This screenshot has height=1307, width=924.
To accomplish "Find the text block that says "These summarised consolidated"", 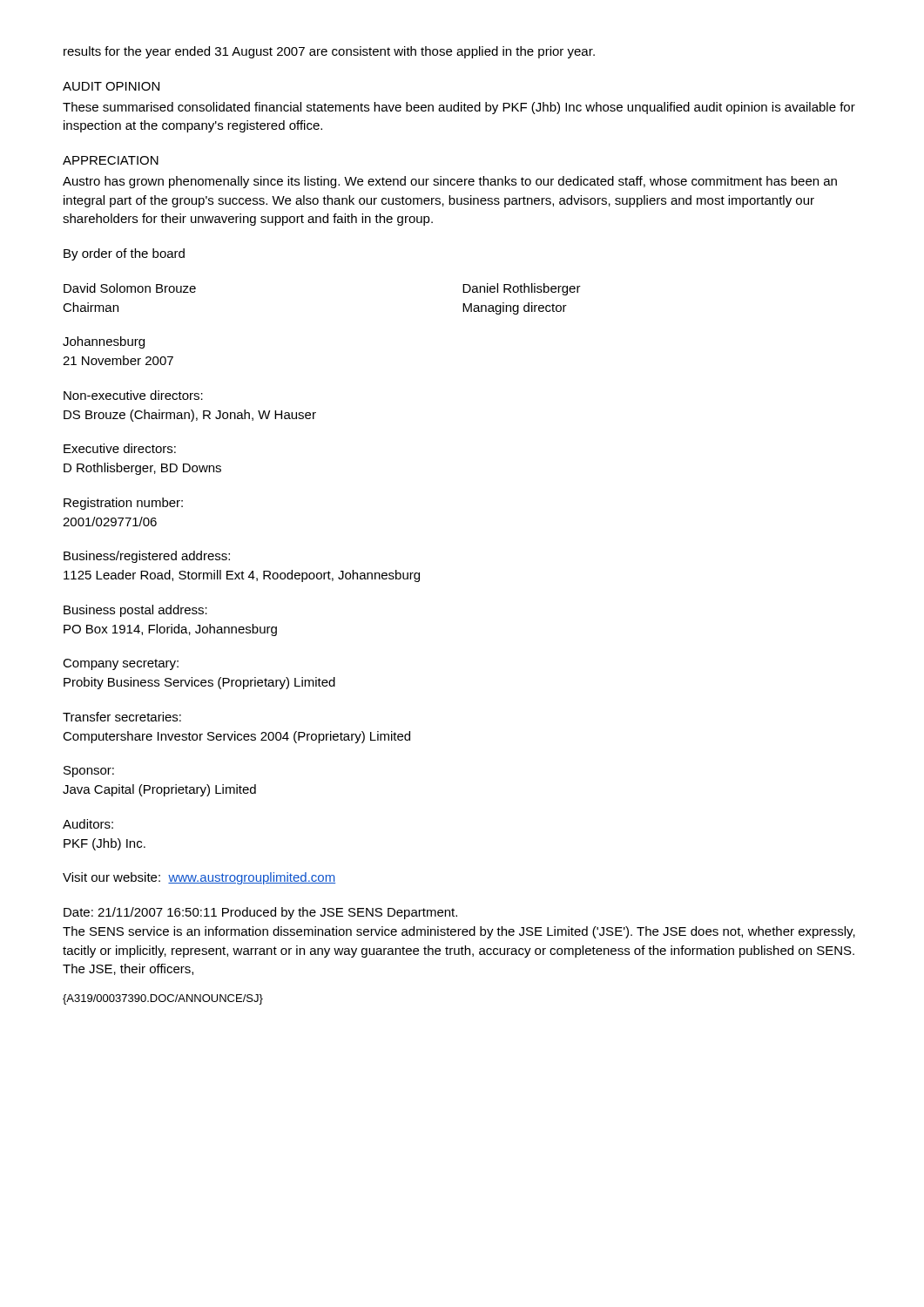I will tap(459, 116).
